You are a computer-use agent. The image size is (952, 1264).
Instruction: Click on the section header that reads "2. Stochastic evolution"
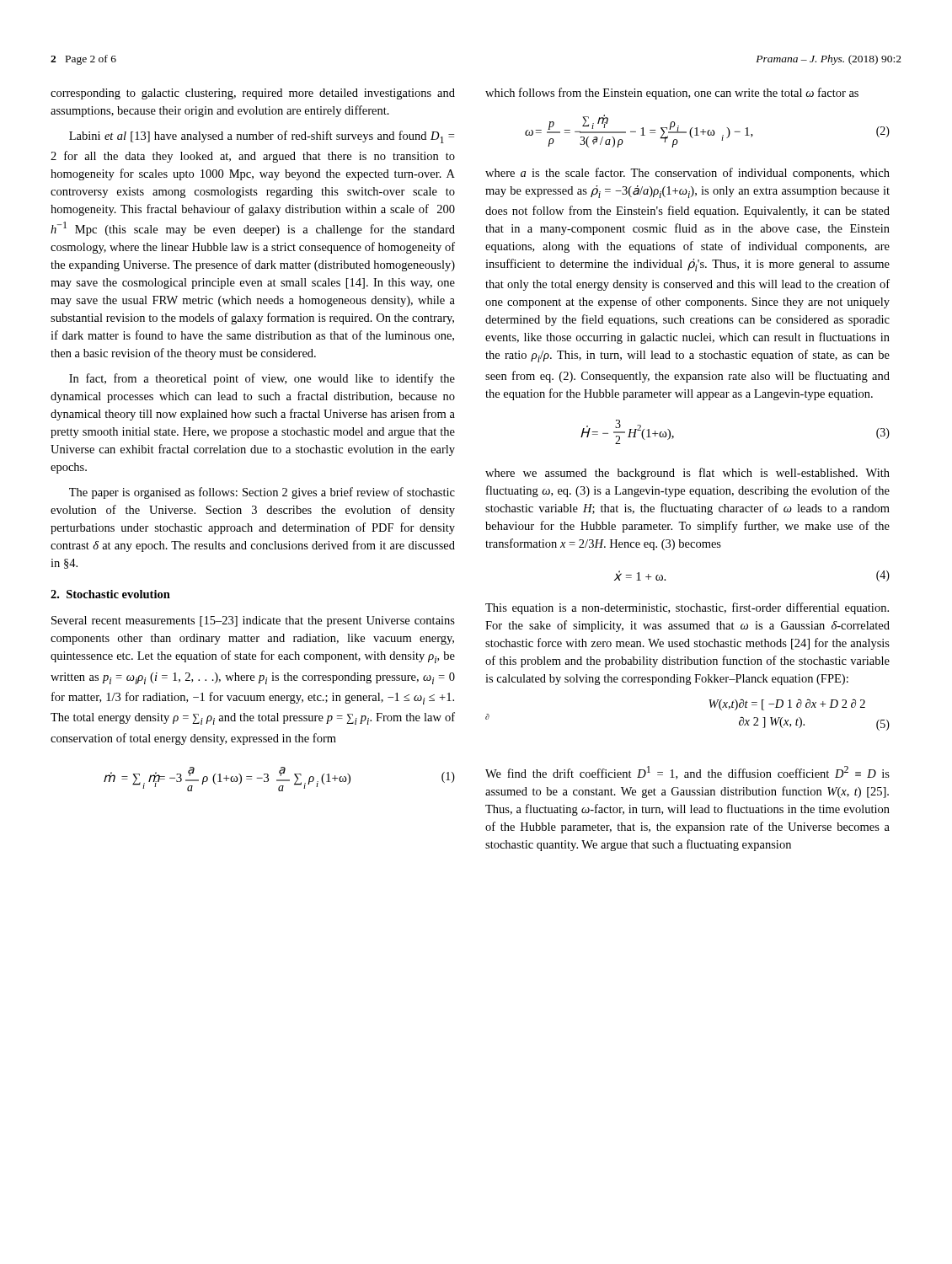pos(110,594)
